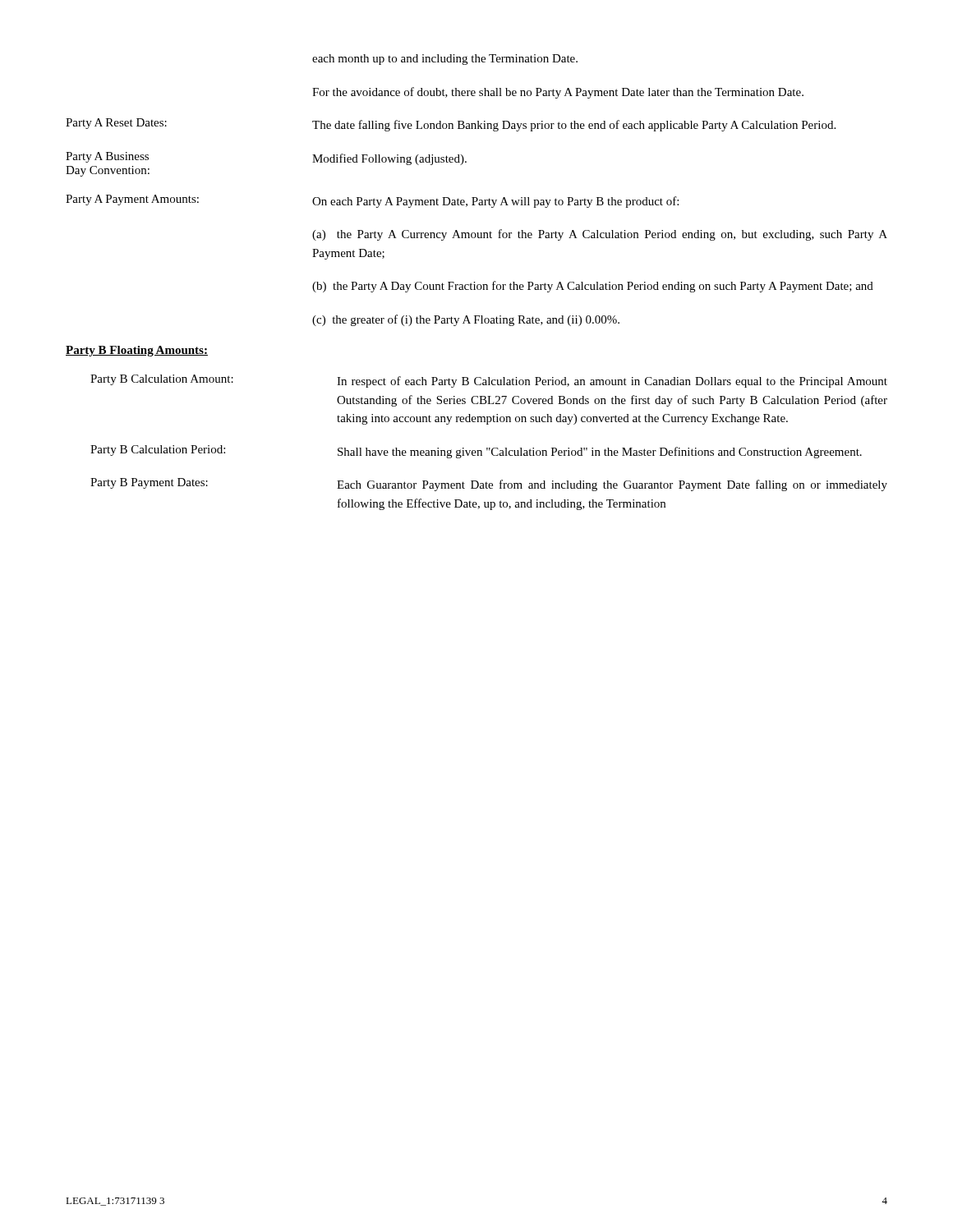Point to the region starting "Party B Floating Amounts:"
The image size is (953, 1232).
coord(137,350)
